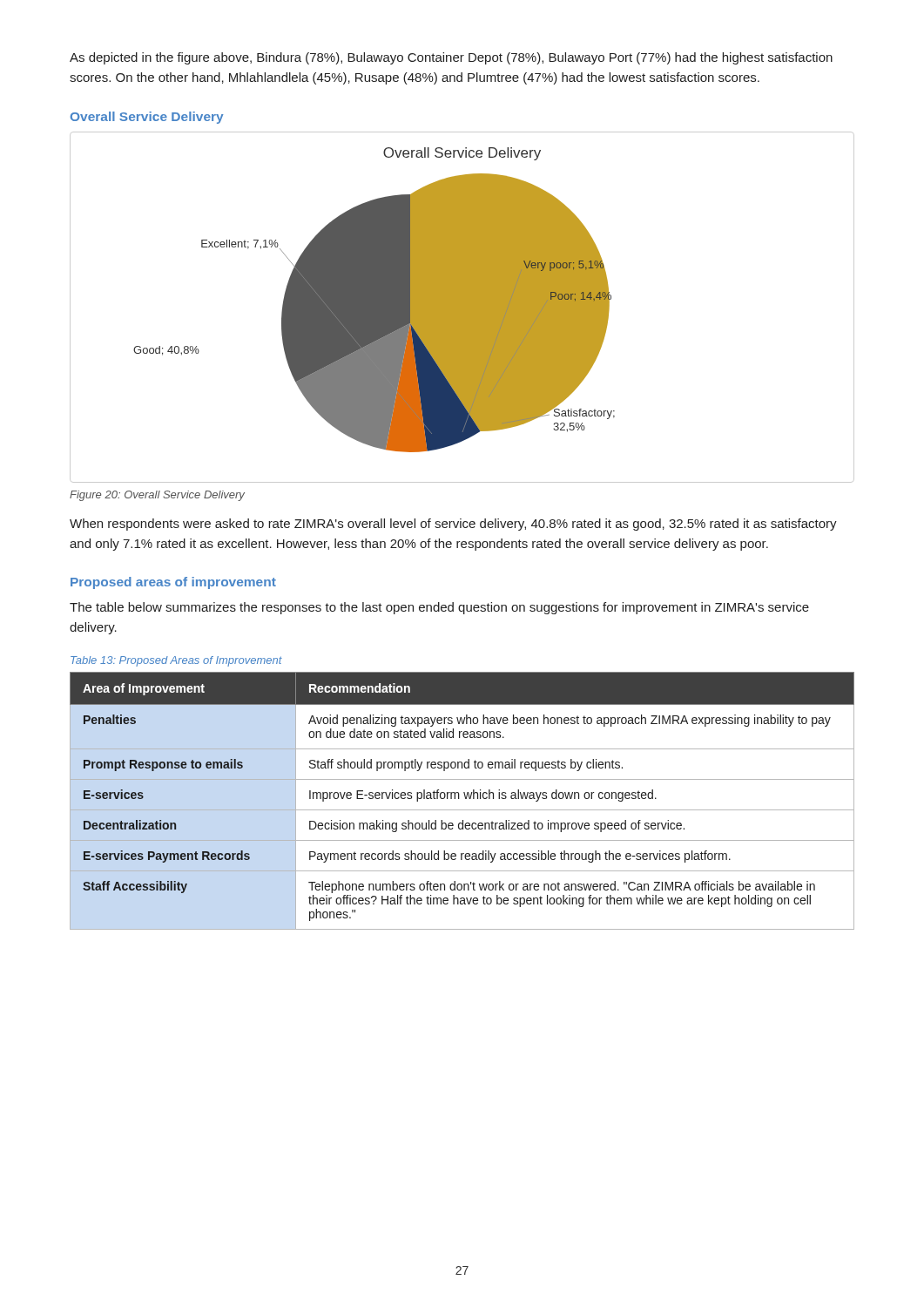Point to the element starting "The table below summarizes the responses"
This screenshot has height=1307, width=924.
[x=439, y=617]
